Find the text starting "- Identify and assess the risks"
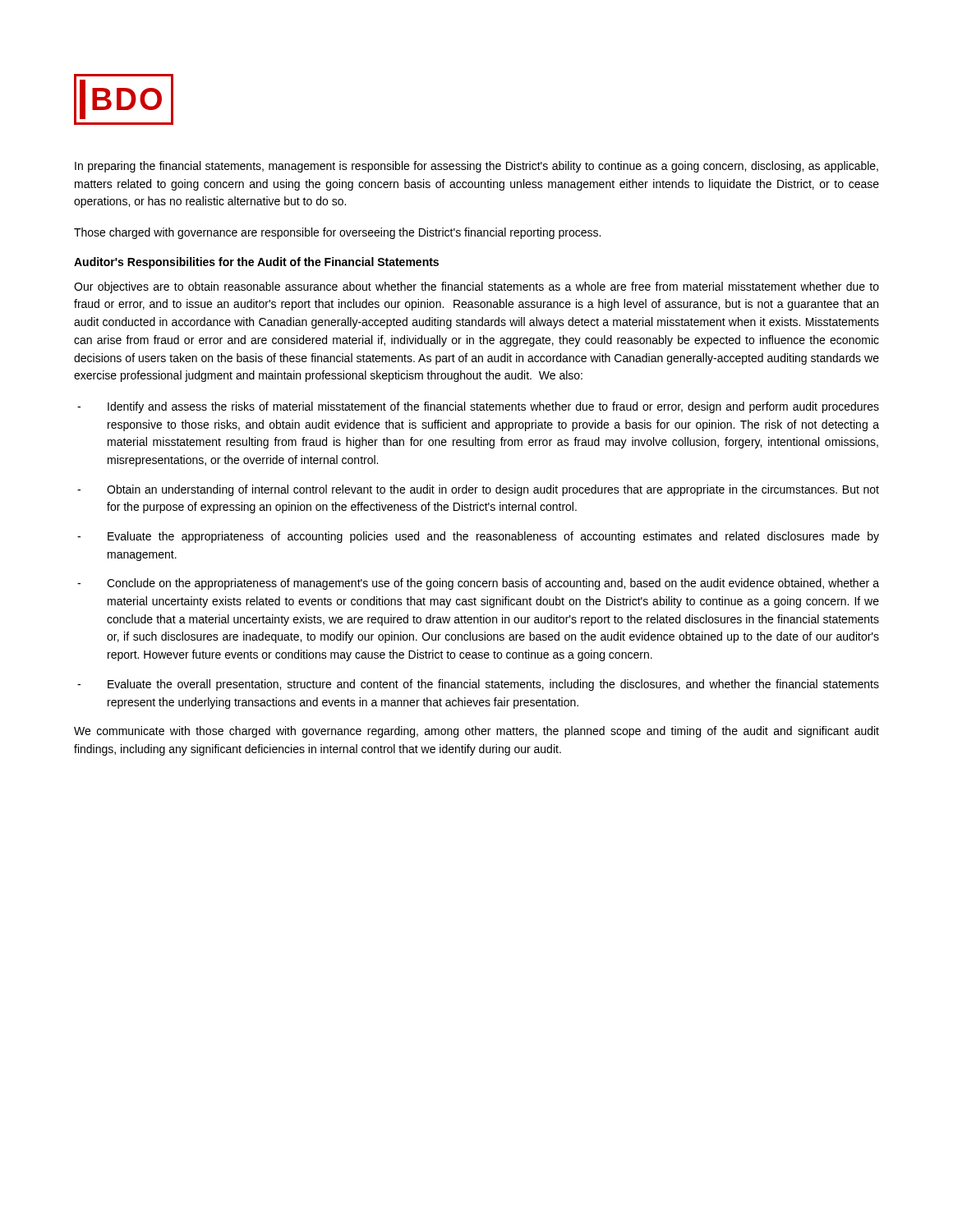953x1232 pixels. [476, 434]
